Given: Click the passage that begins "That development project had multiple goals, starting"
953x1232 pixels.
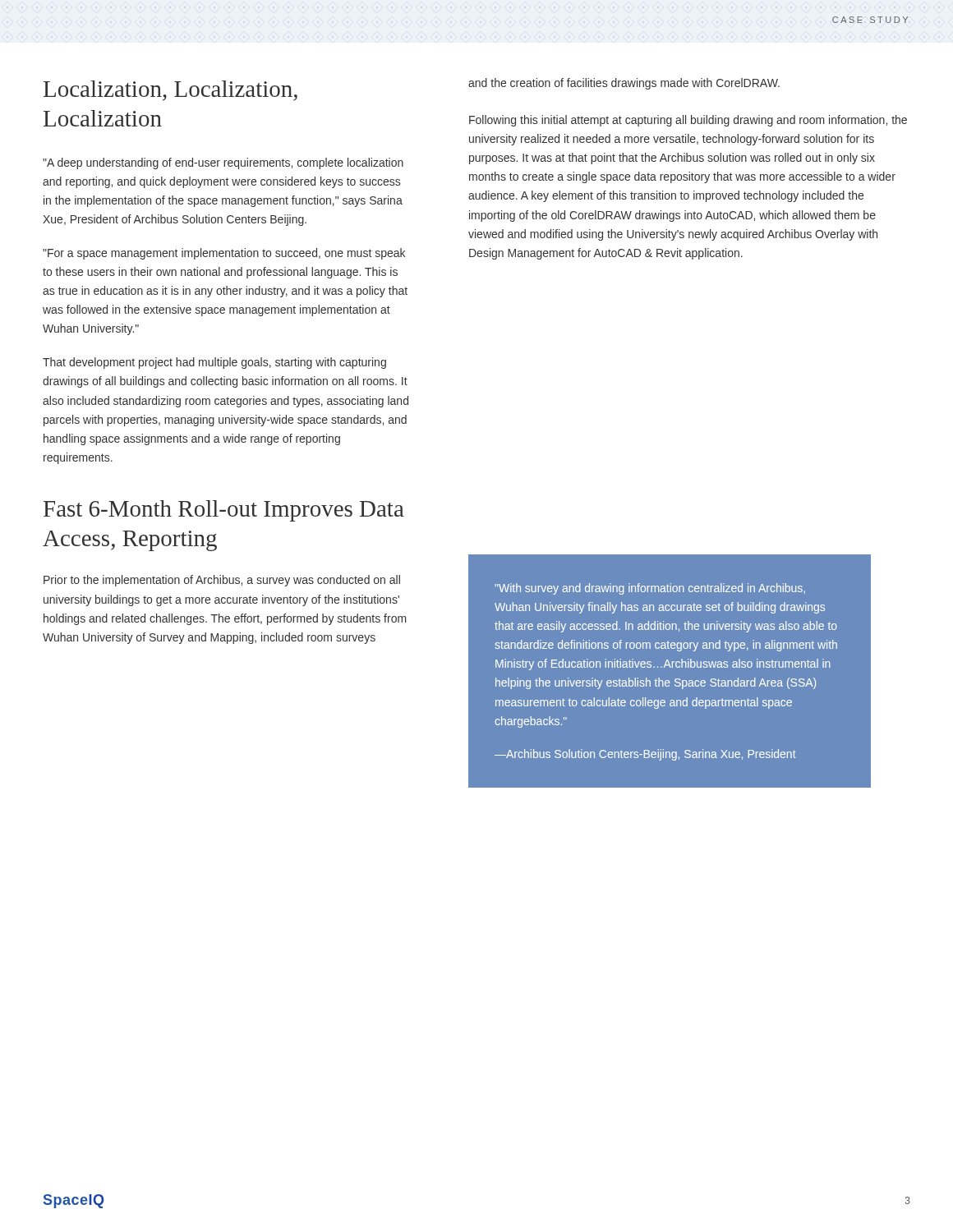Looking at the screenshot, I should point(226,410).
